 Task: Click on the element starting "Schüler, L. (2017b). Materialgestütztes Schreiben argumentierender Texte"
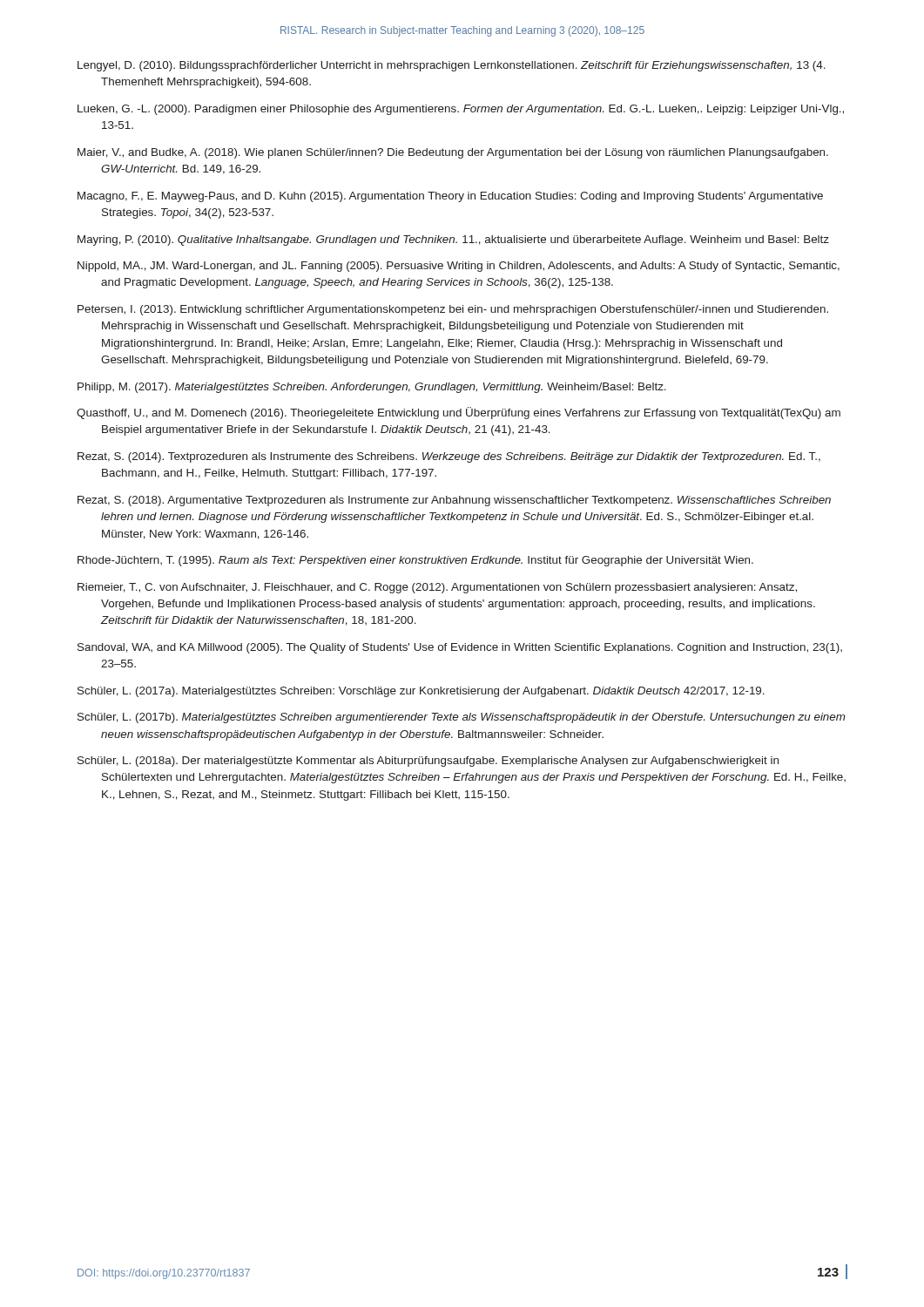[461, 725]
